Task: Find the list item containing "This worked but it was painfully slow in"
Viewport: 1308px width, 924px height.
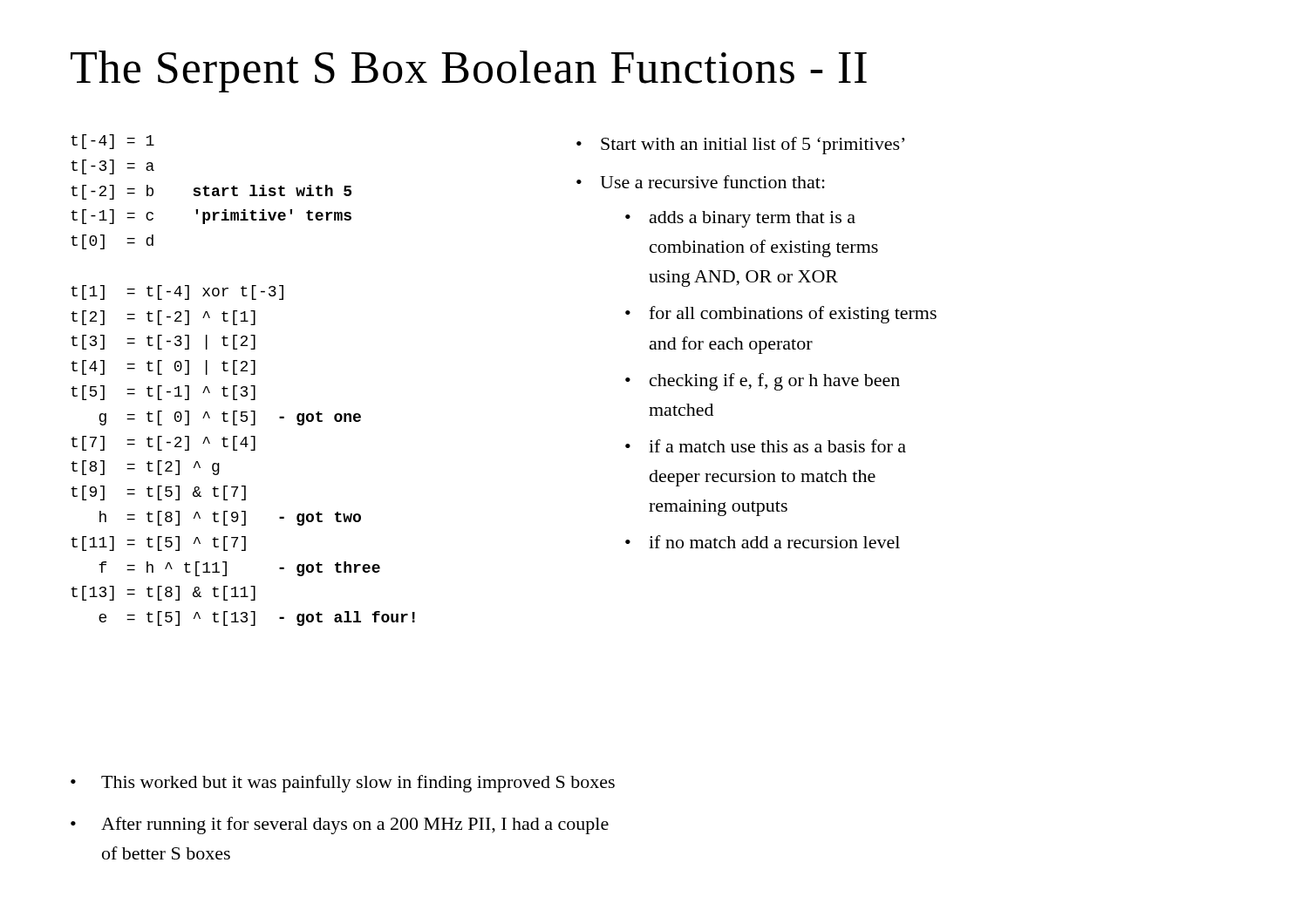Action: (358, 781)
